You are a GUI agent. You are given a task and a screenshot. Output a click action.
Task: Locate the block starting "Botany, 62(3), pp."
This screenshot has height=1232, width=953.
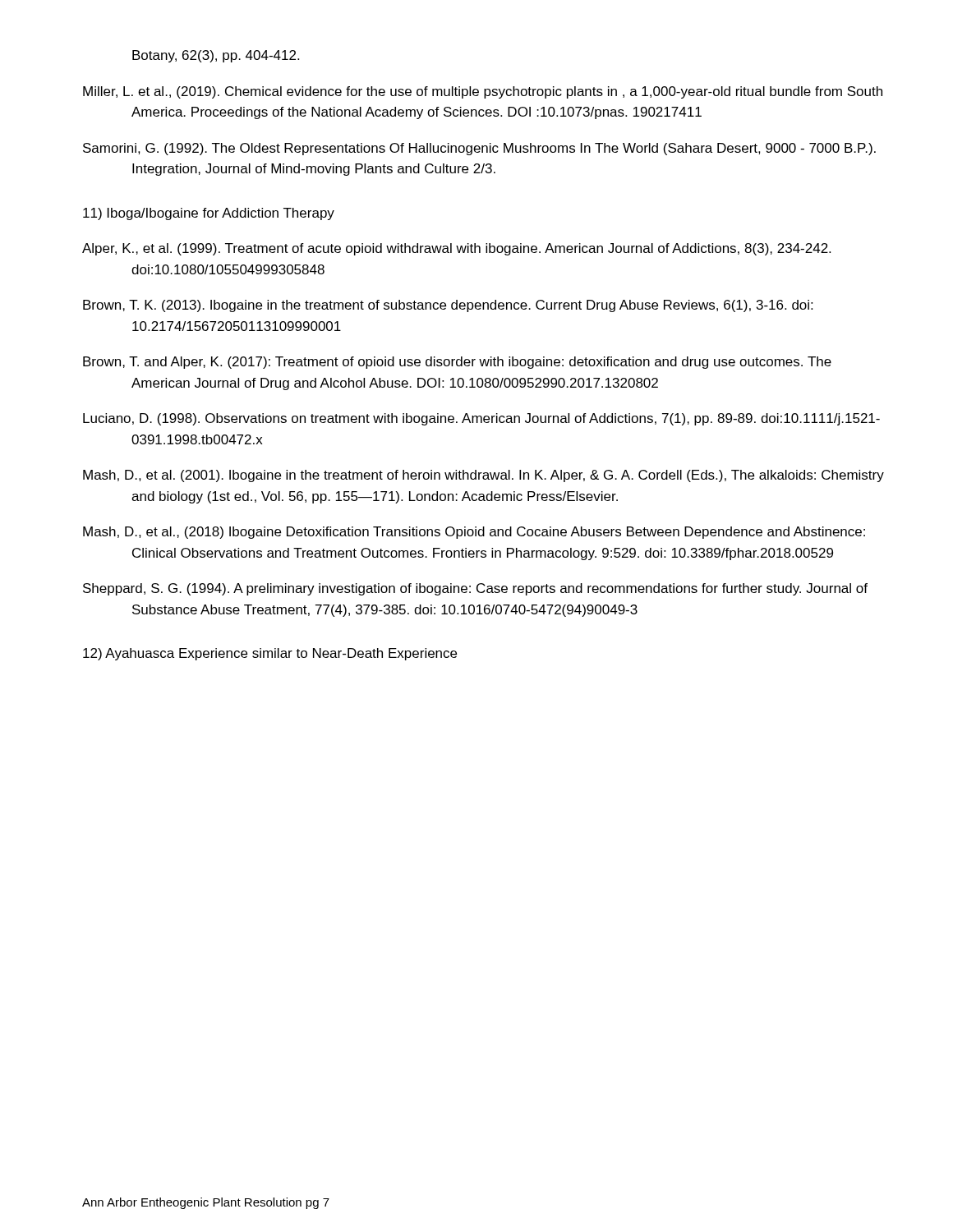(x=216, y=55)
